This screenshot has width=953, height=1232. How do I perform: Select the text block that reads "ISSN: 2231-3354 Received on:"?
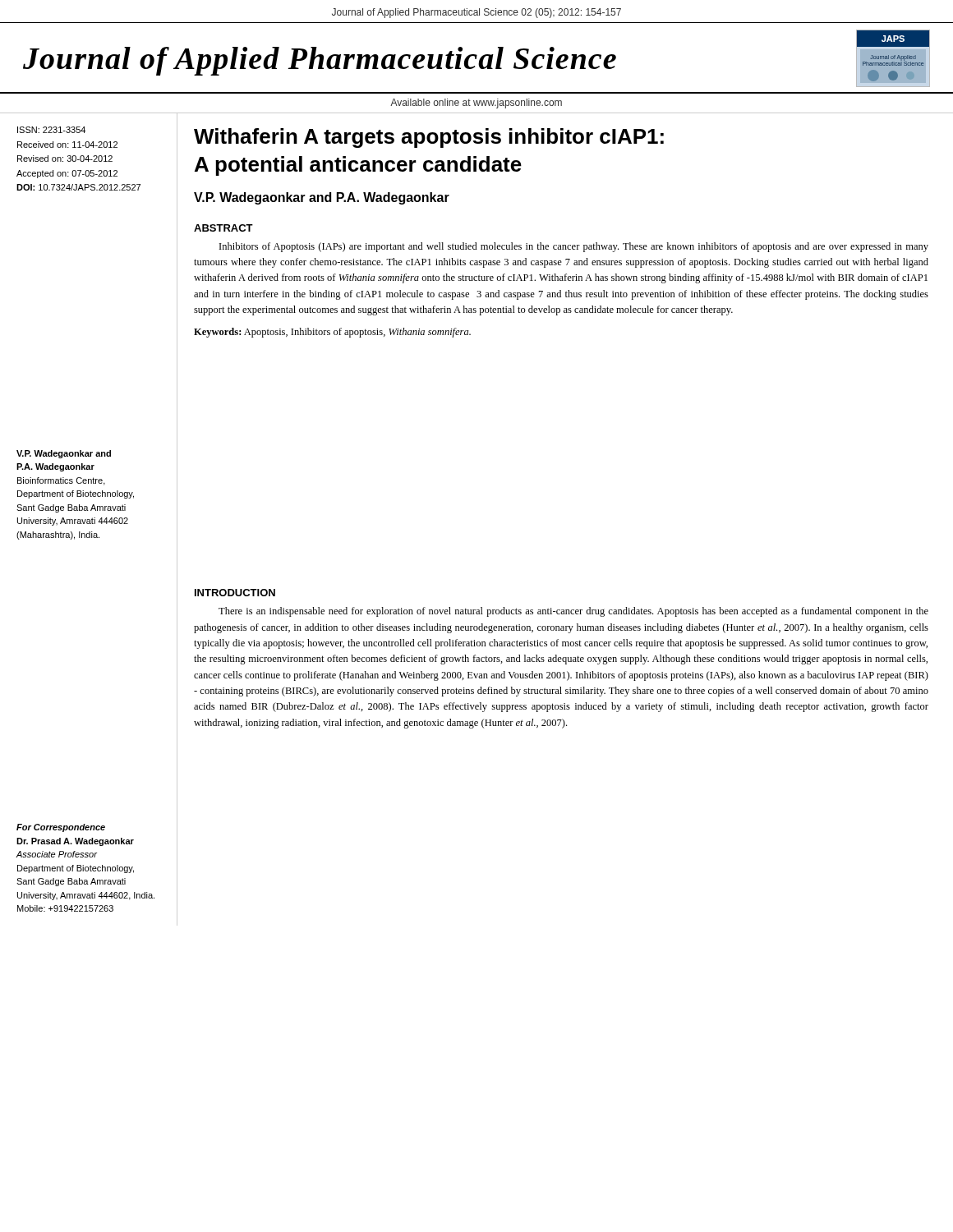coord(79,159)
